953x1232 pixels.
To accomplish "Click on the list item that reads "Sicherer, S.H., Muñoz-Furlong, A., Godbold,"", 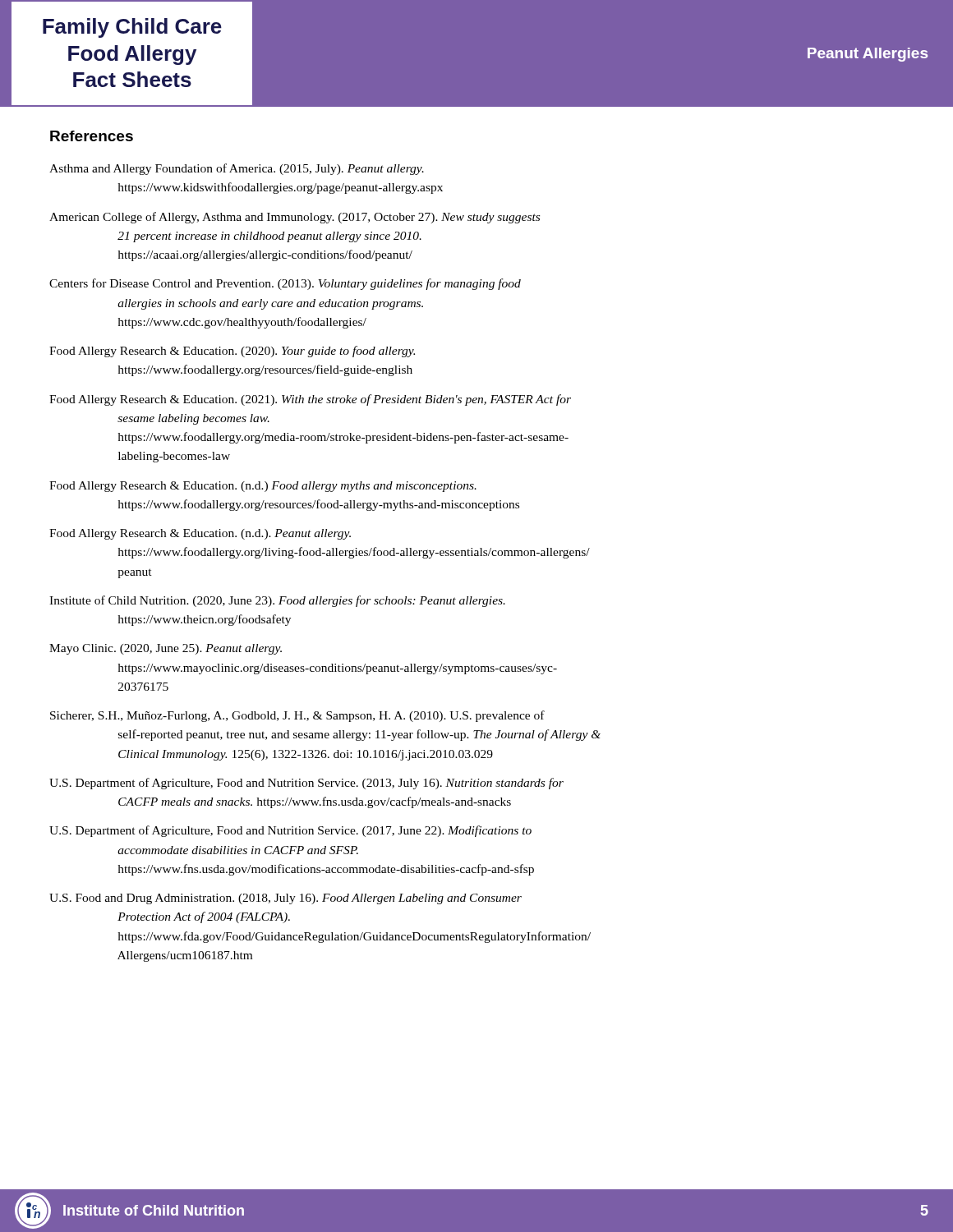I will pos(325,734).
